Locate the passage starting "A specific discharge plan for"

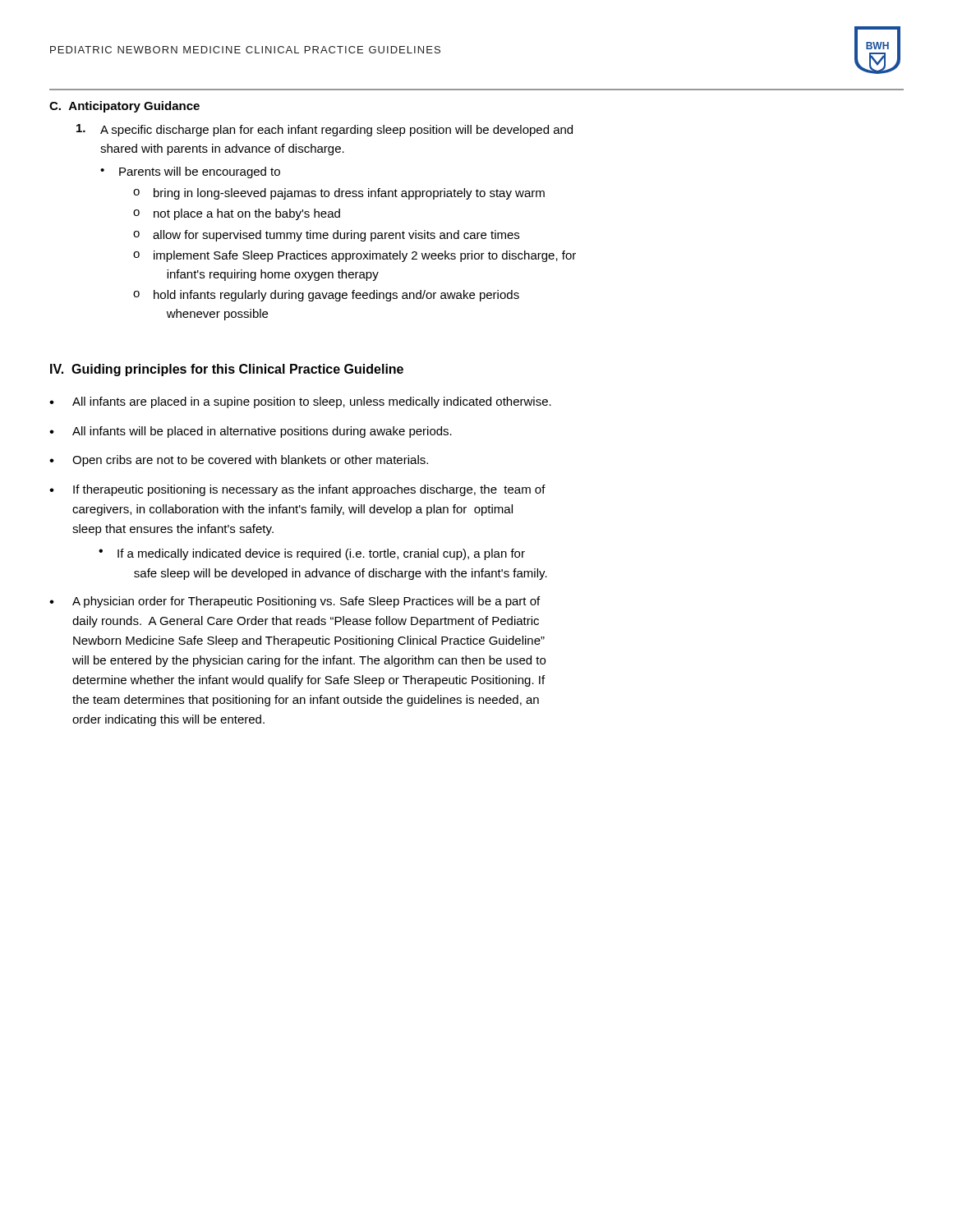325,139
